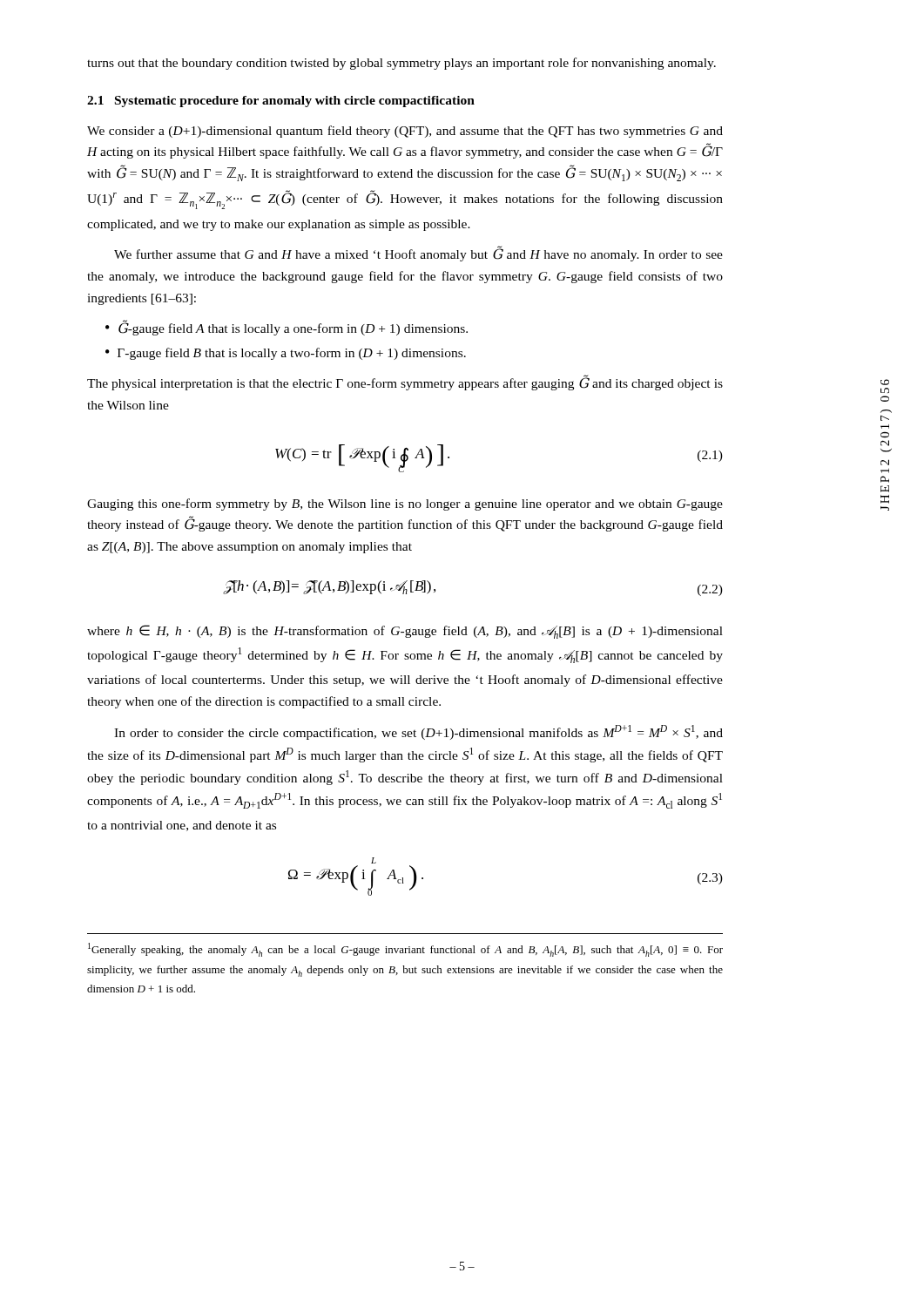Find the passage starting "Gauging this one-form symmetry by B, the"
The image size is (924, 1307).
(405, 525)
